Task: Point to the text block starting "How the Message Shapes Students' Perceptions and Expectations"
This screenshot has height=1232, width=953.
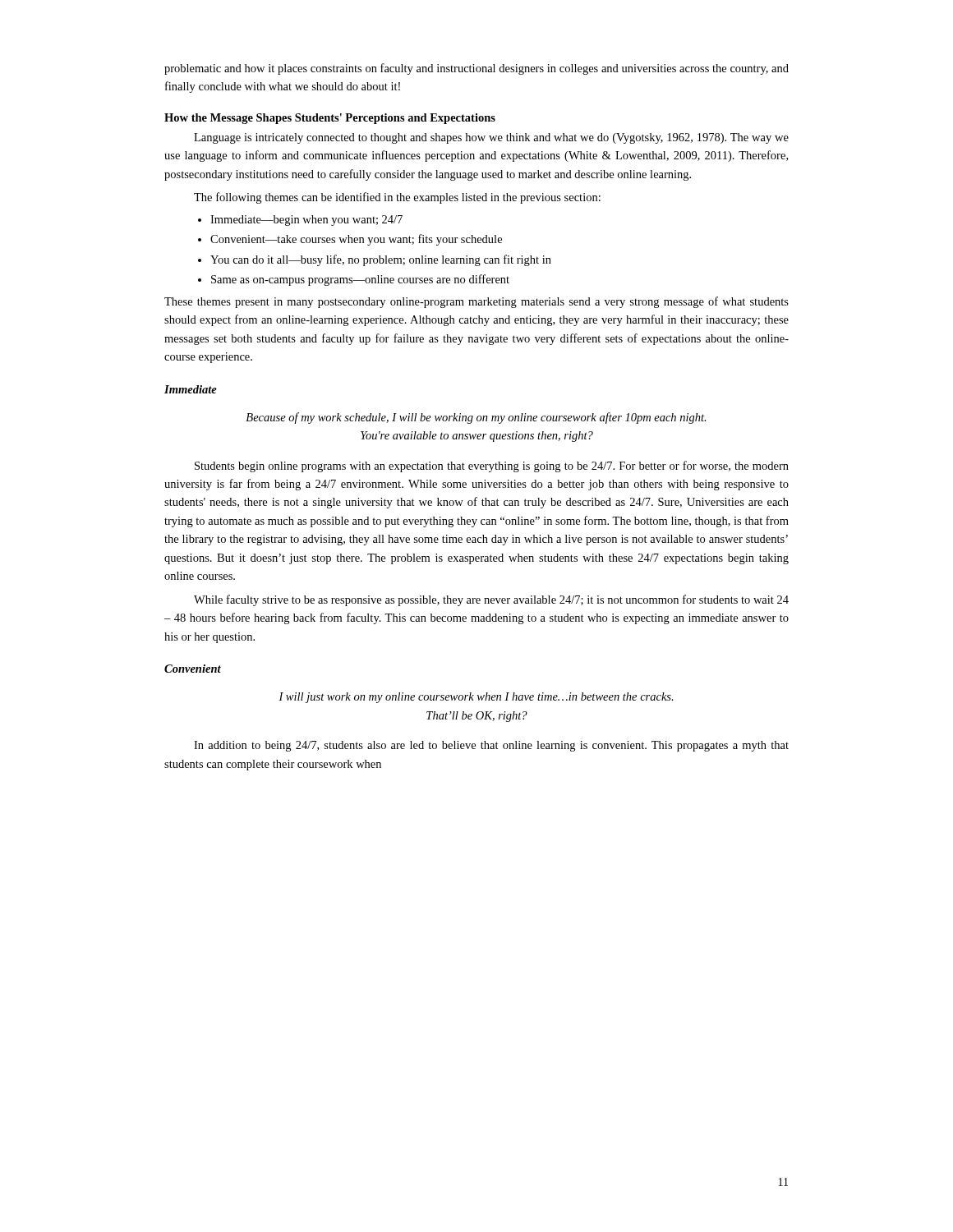Action: 330,117
